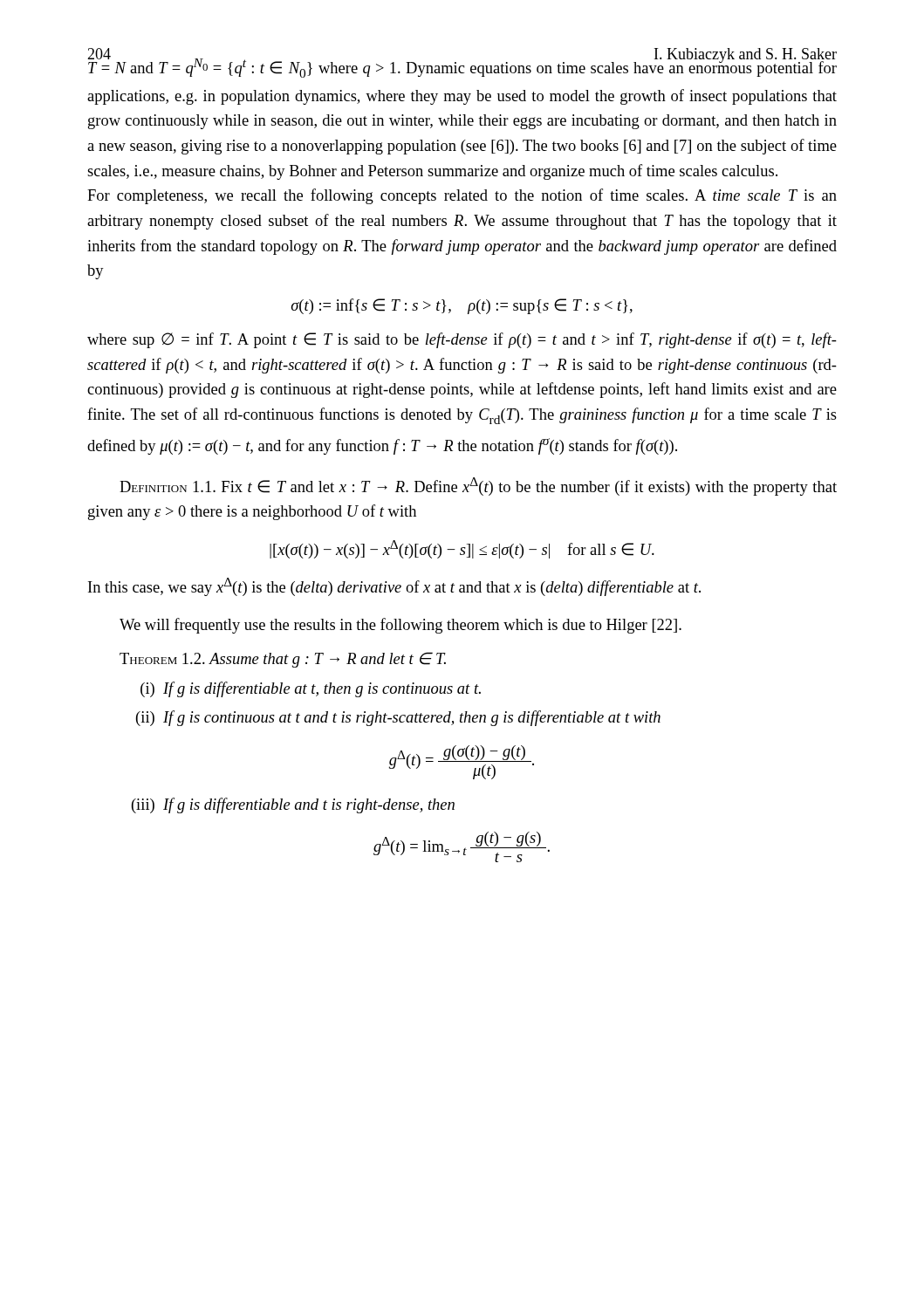Select the element starting "gΔ(t) = lims→t g(t)"
This screenshot has height=1309, width=924.
click(462, 848)
